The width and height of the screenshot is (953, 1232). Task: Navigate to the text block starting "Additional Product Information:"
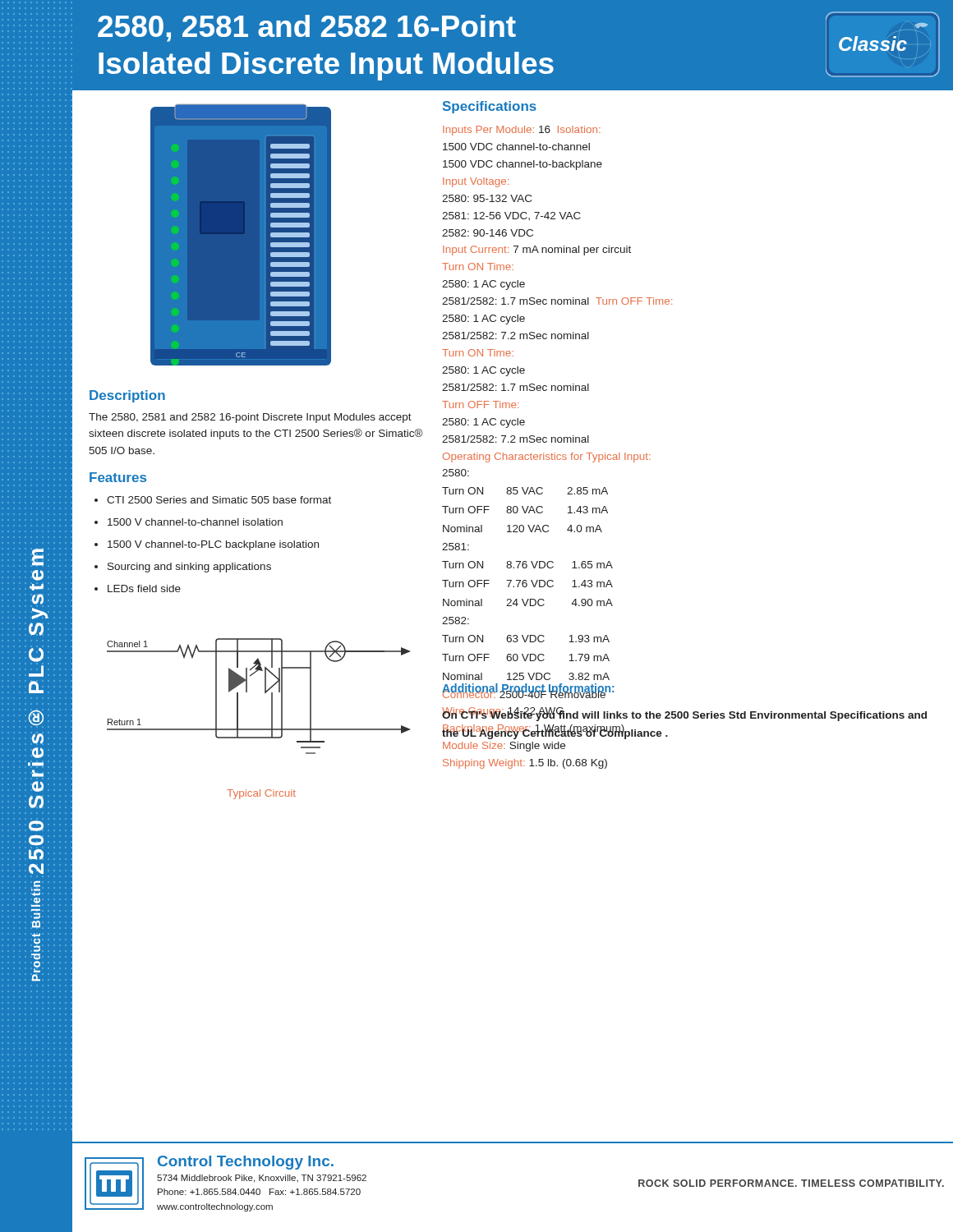click(529, 688)
